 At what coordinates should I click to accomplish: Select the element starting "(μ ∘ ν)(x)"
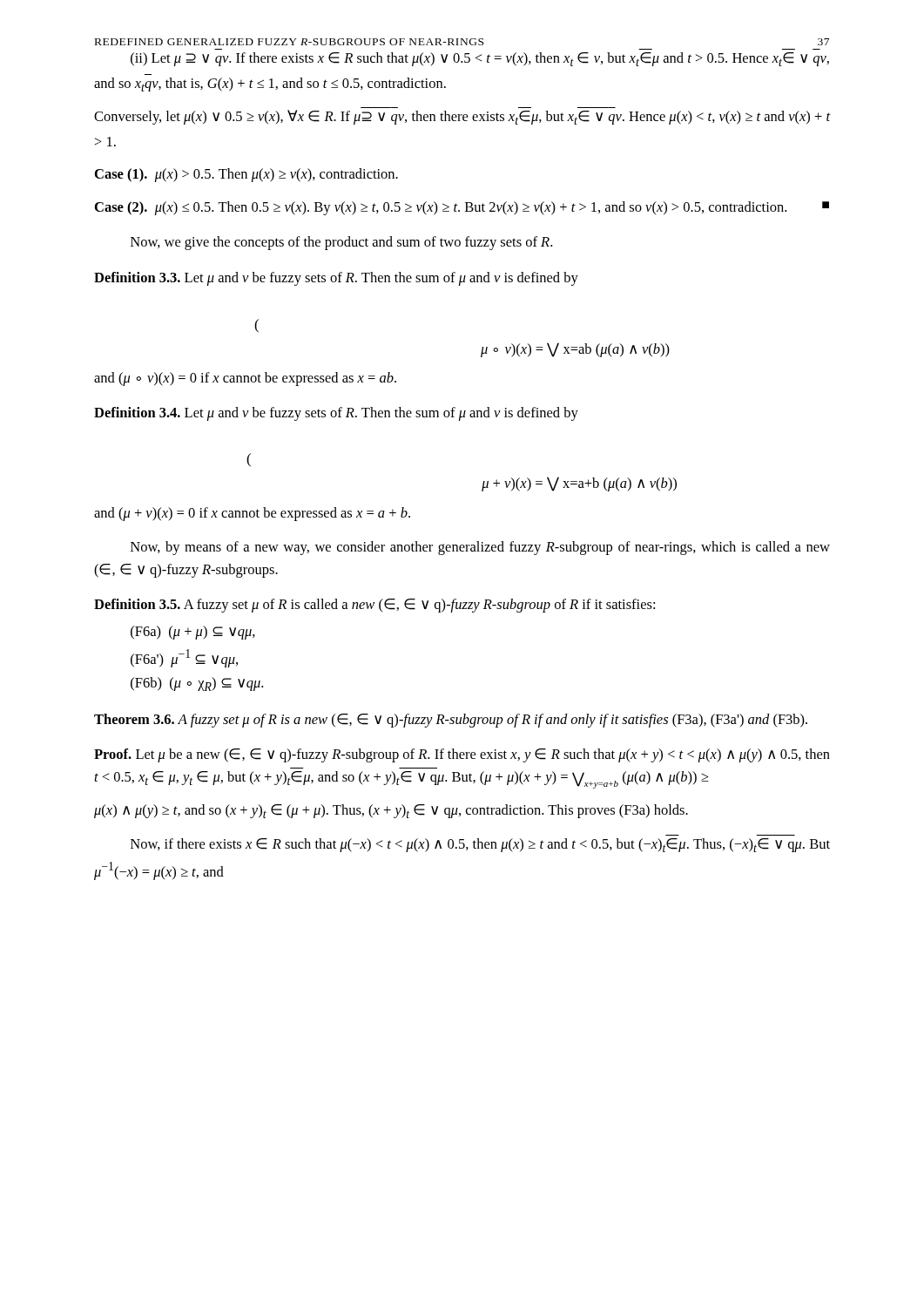[x=256, y=326]
